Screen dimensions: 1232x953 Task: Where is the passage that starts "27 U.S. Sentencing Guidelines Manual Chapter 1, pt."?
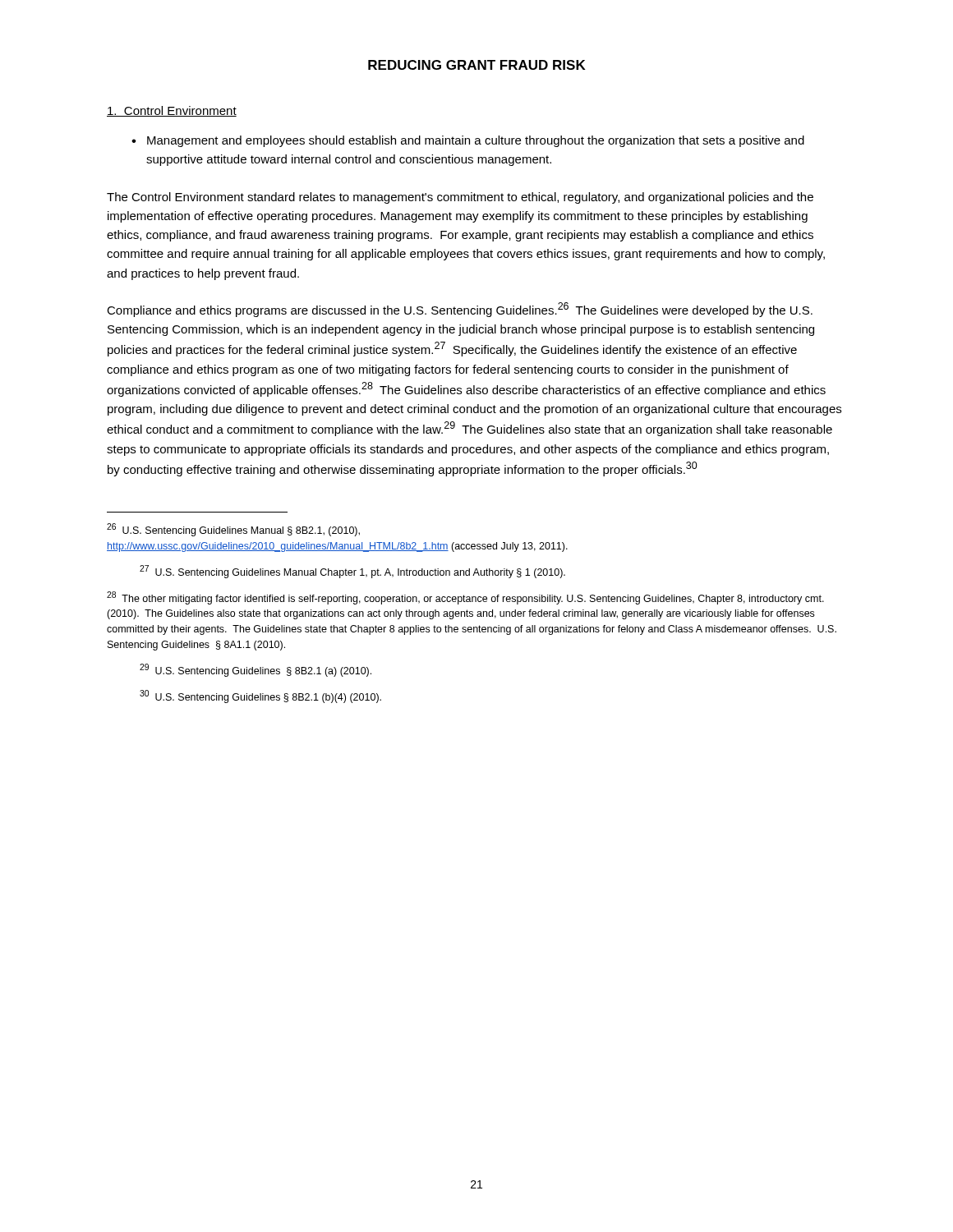353,571
